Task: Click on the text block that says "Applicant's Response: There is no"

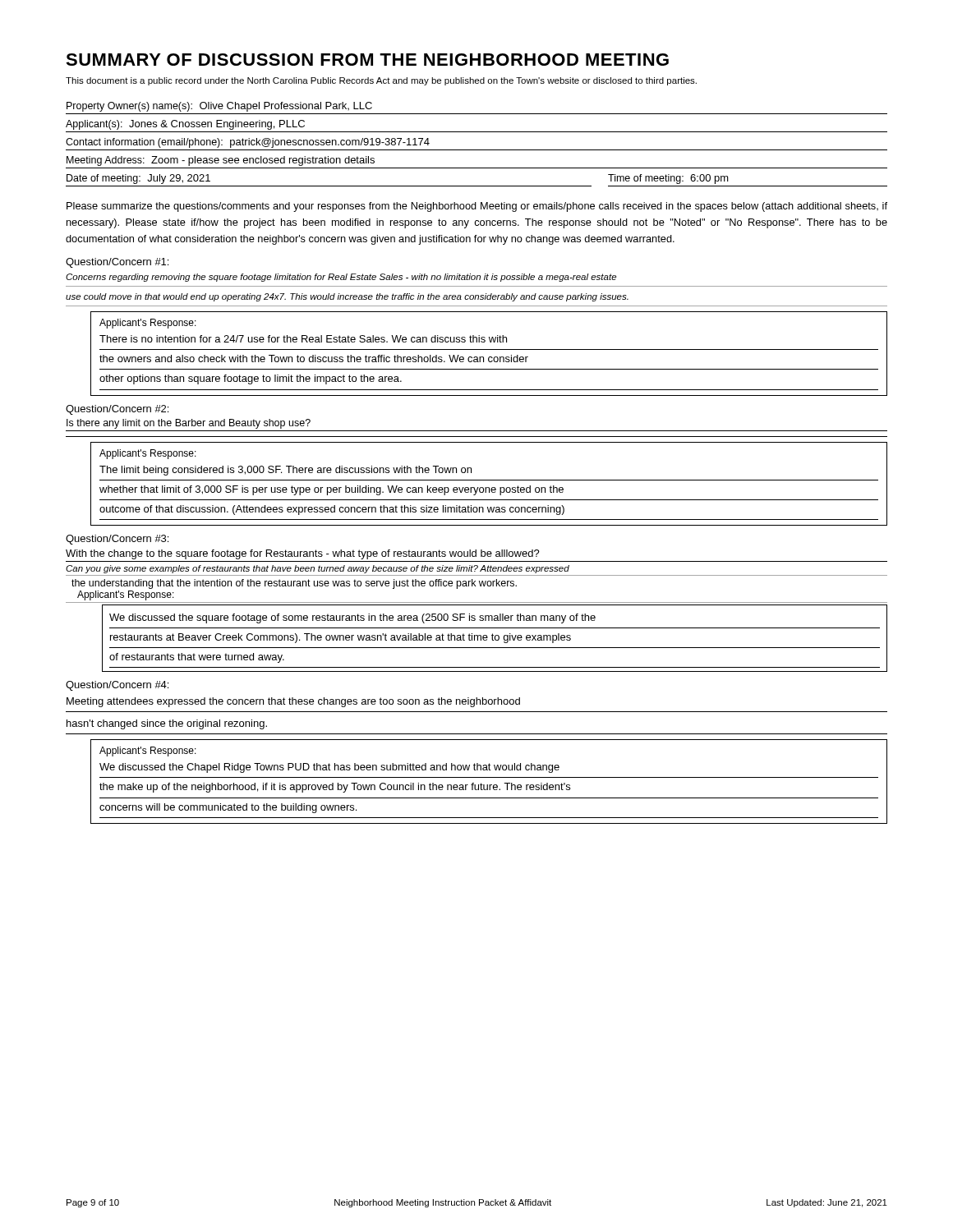Action: pos(489,353)
